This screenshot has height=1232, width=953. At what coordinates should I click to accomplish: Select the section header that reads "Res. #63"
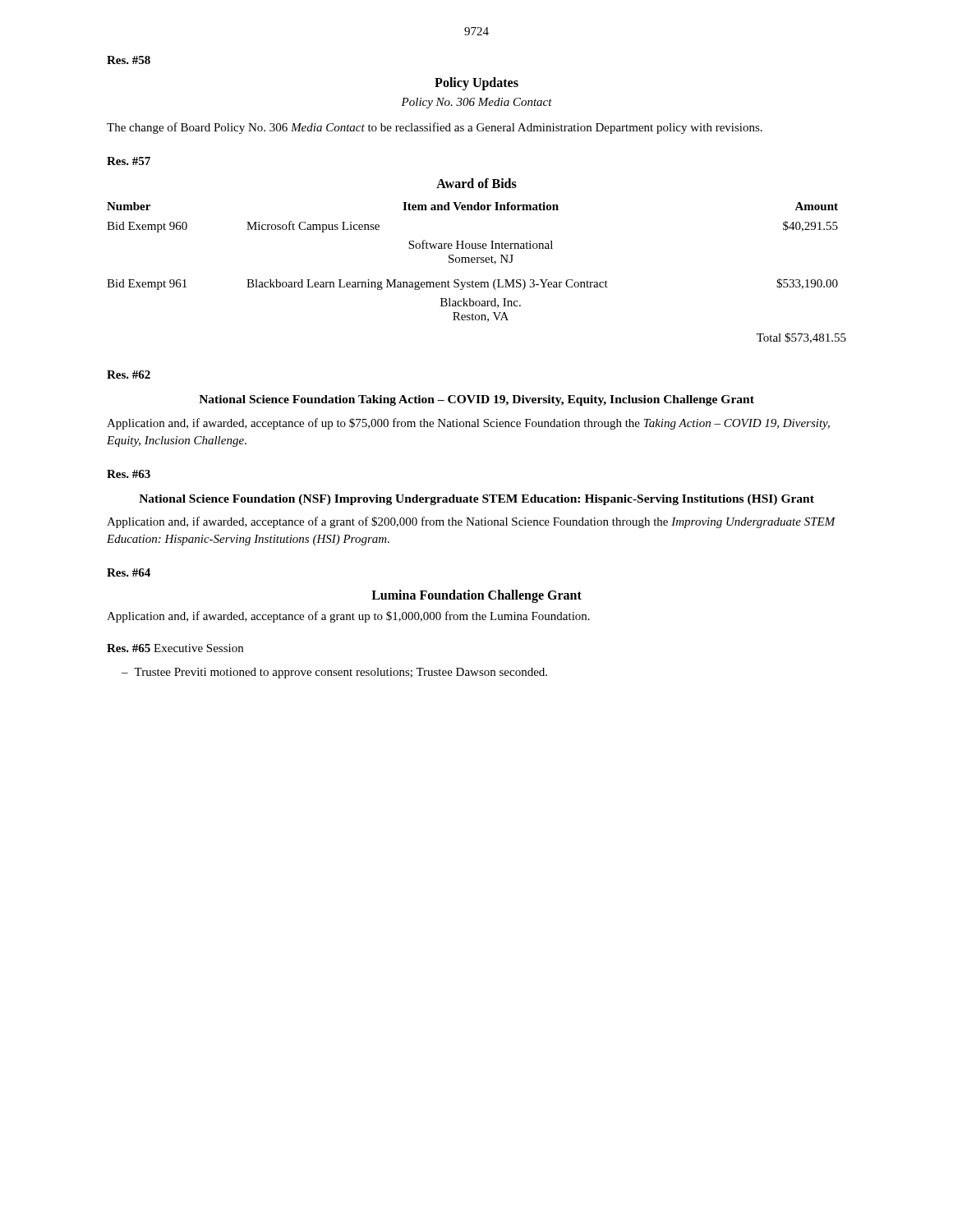pyautogui.click(x=129, y=474)
